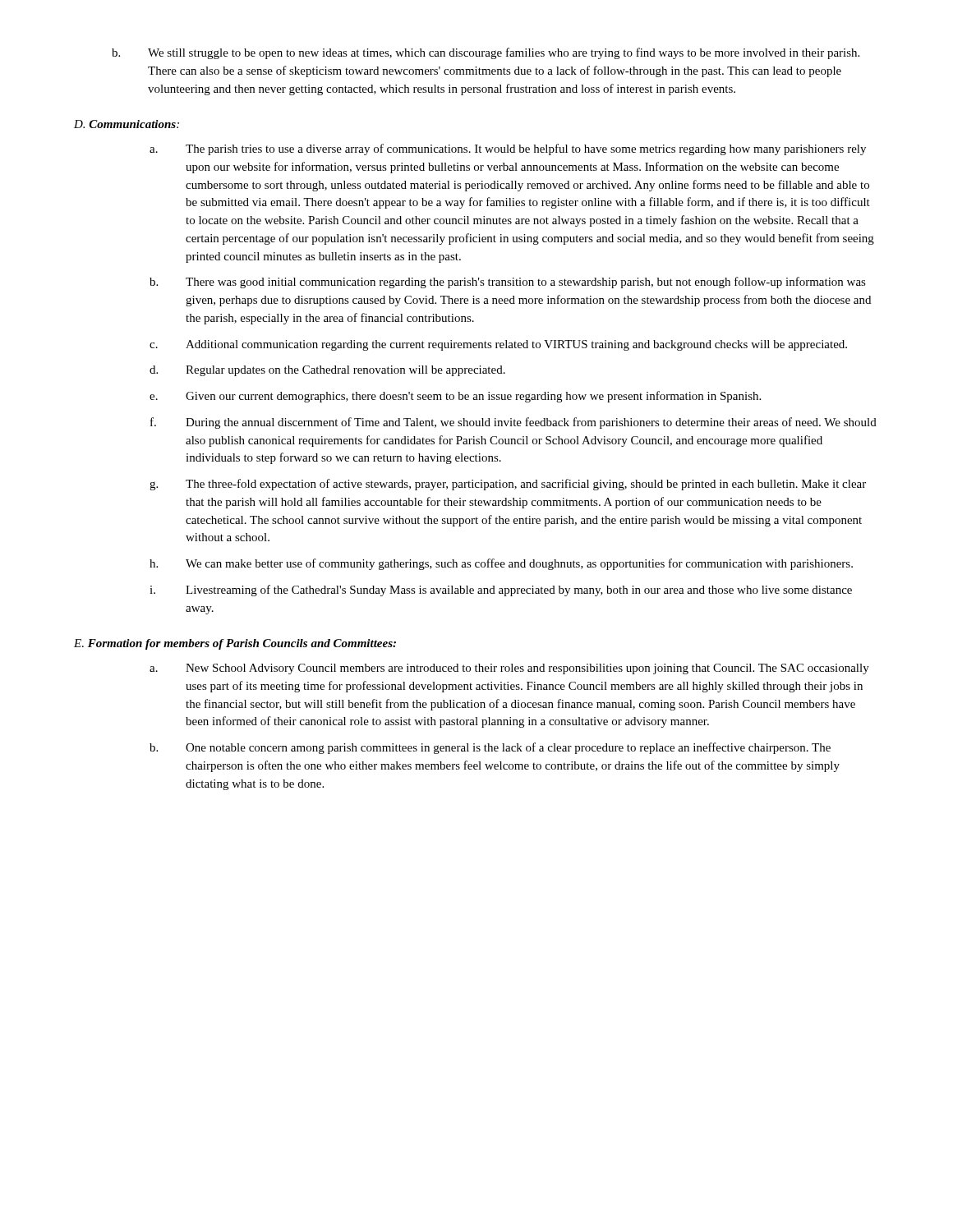
Task: Click on the block starting "D. Communications:"
Action: click(127, 124)
